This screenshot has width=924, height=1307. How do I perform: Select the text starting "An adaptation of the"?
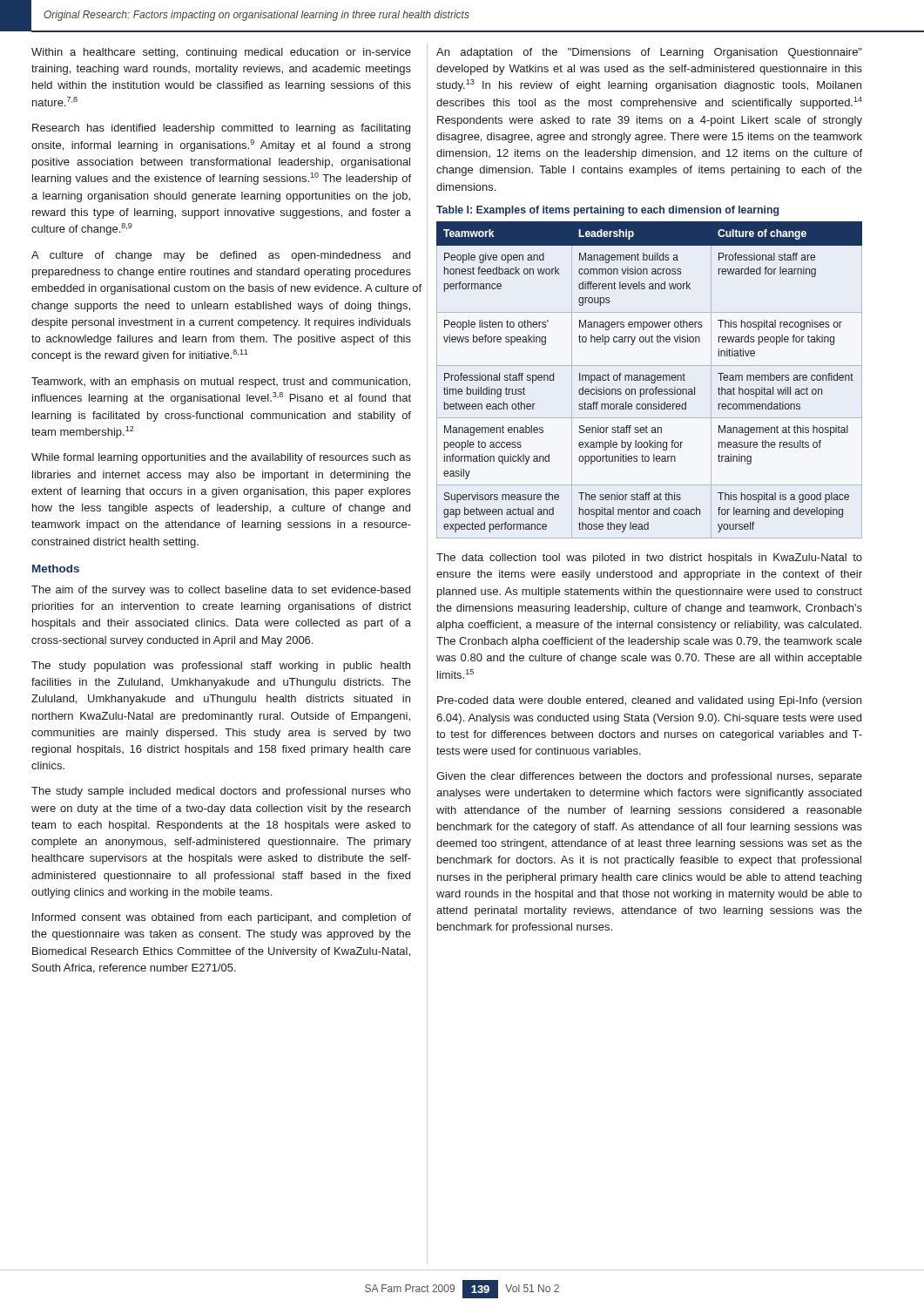coord(649,119)
